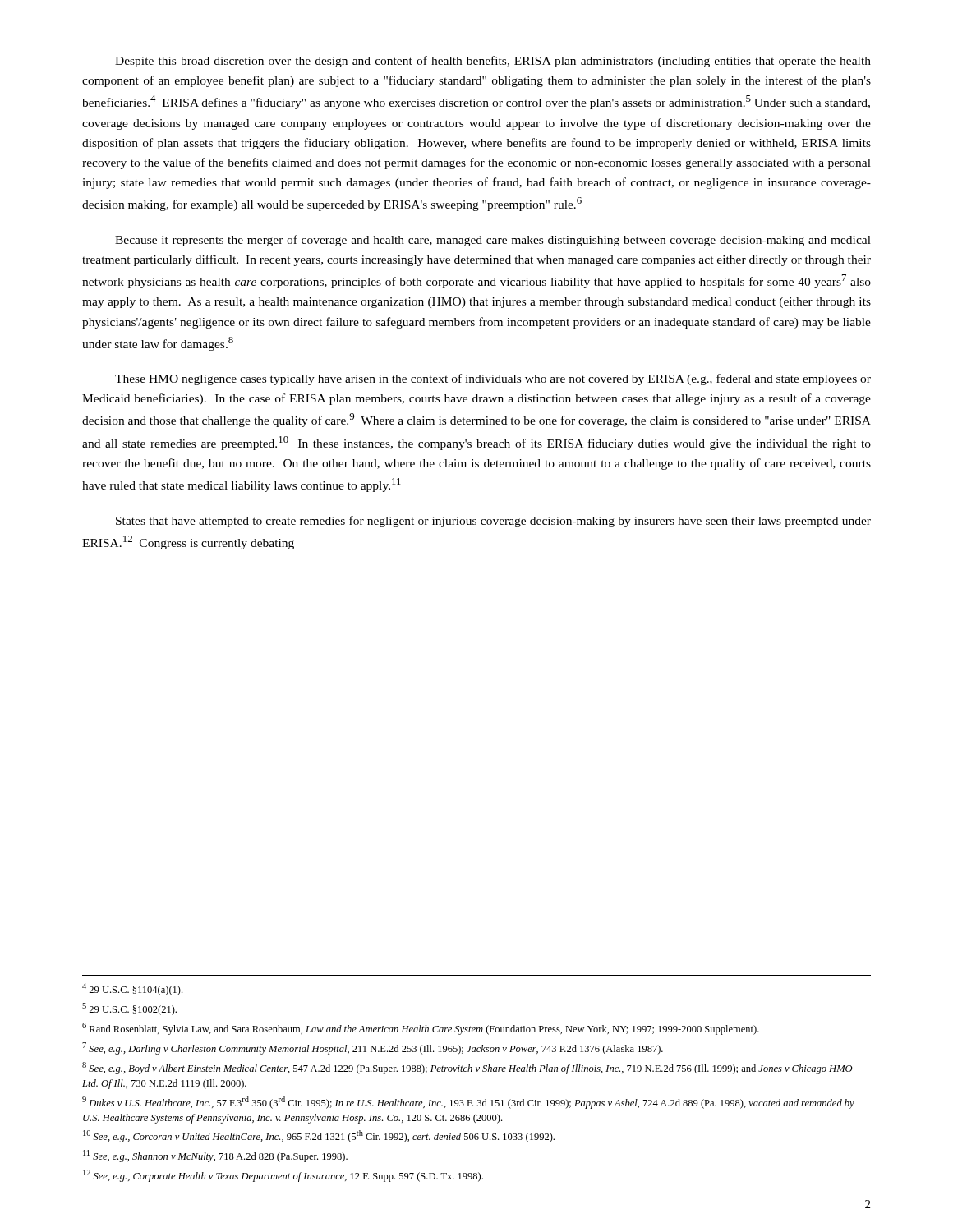Click on the footnote that reads "4 29 U.S.C. §1104(a)(1)."
This screenshot has width=953, height=1232.
coord(133,989)
